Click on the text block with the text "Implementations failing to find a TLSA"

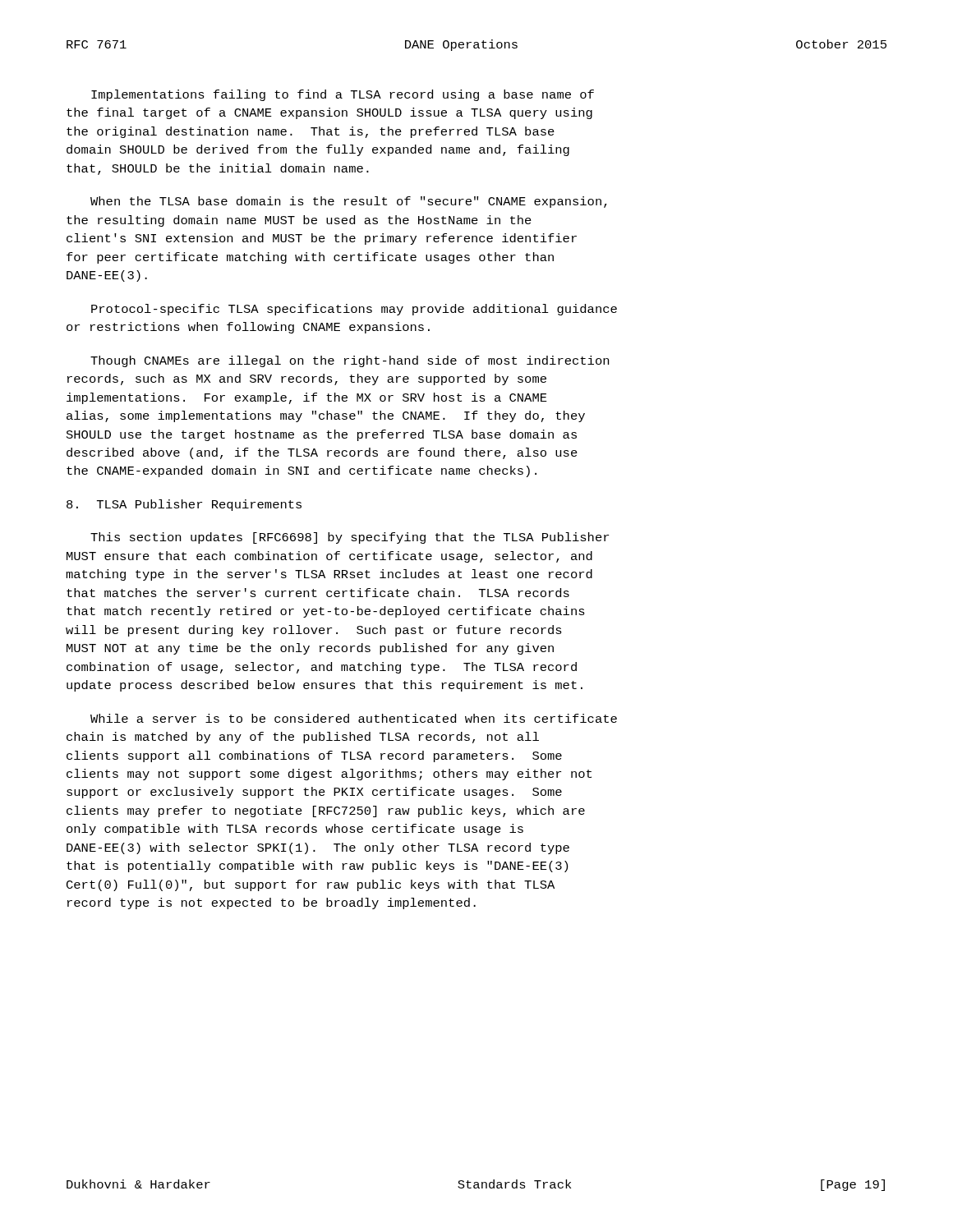click(x=330, y=132)
